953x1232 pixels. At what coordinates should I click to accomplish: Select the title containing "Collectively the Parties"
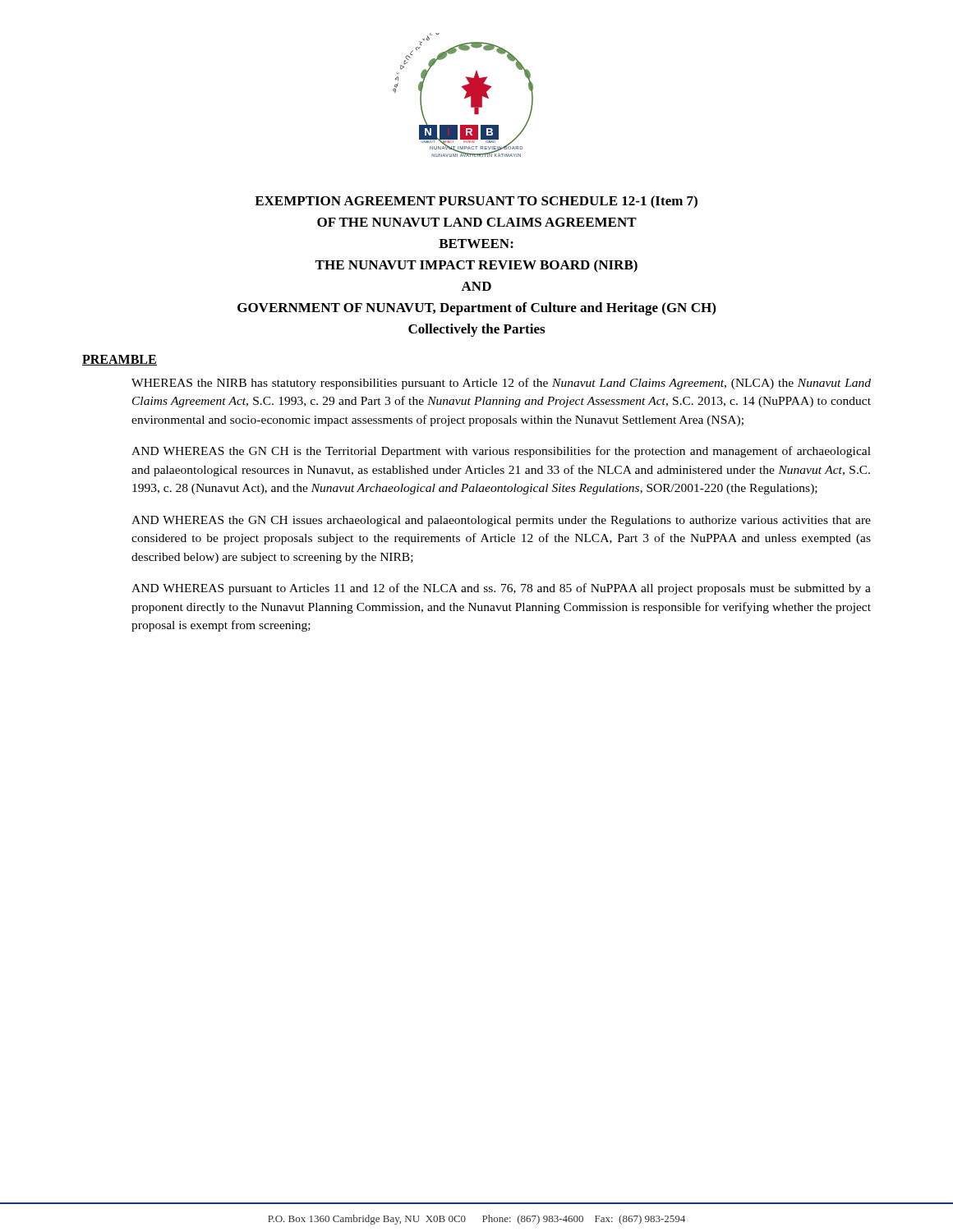(476, 329)
